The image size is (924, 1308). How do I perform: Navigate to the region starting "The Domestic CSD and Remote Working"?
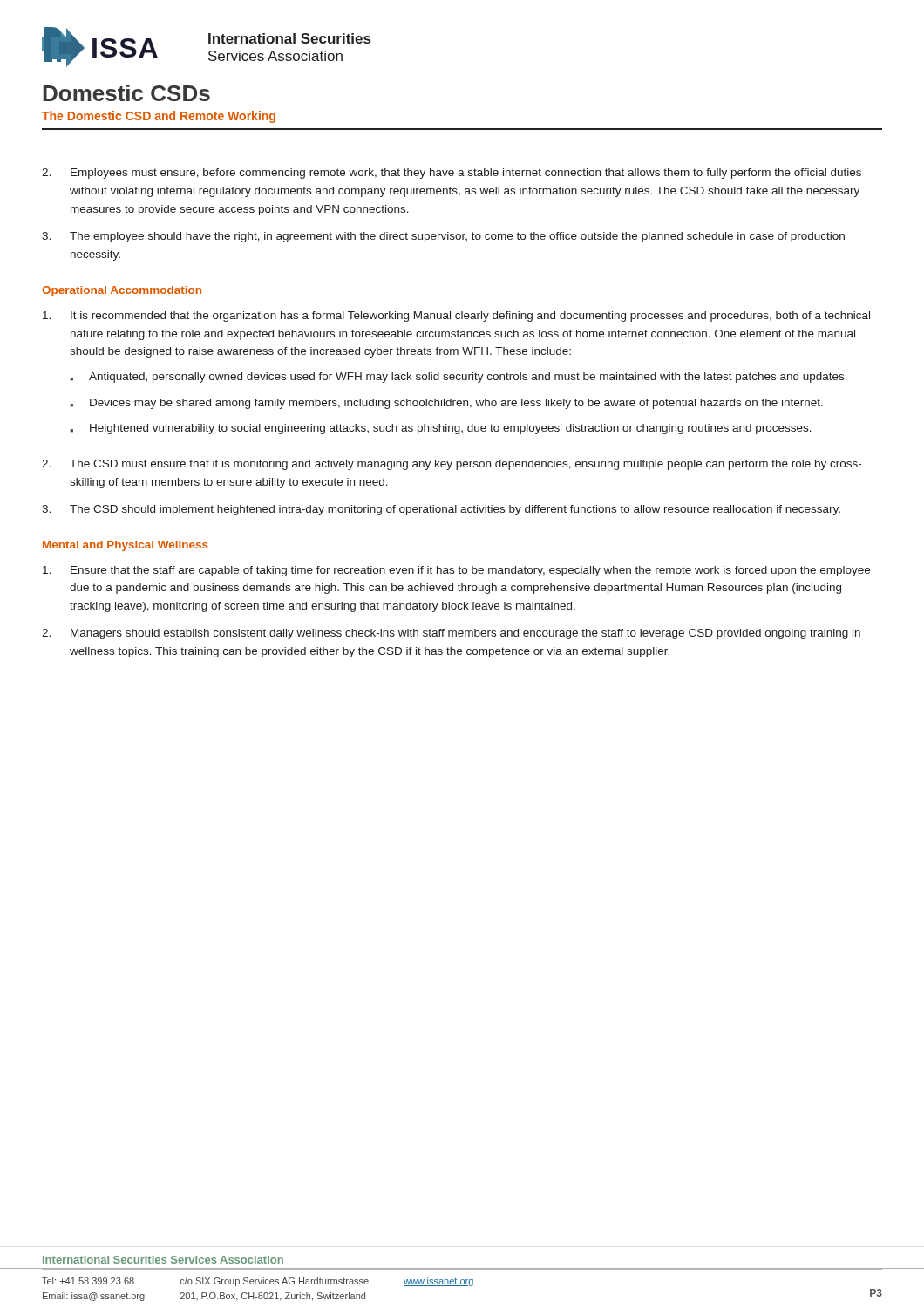point(159,116)
